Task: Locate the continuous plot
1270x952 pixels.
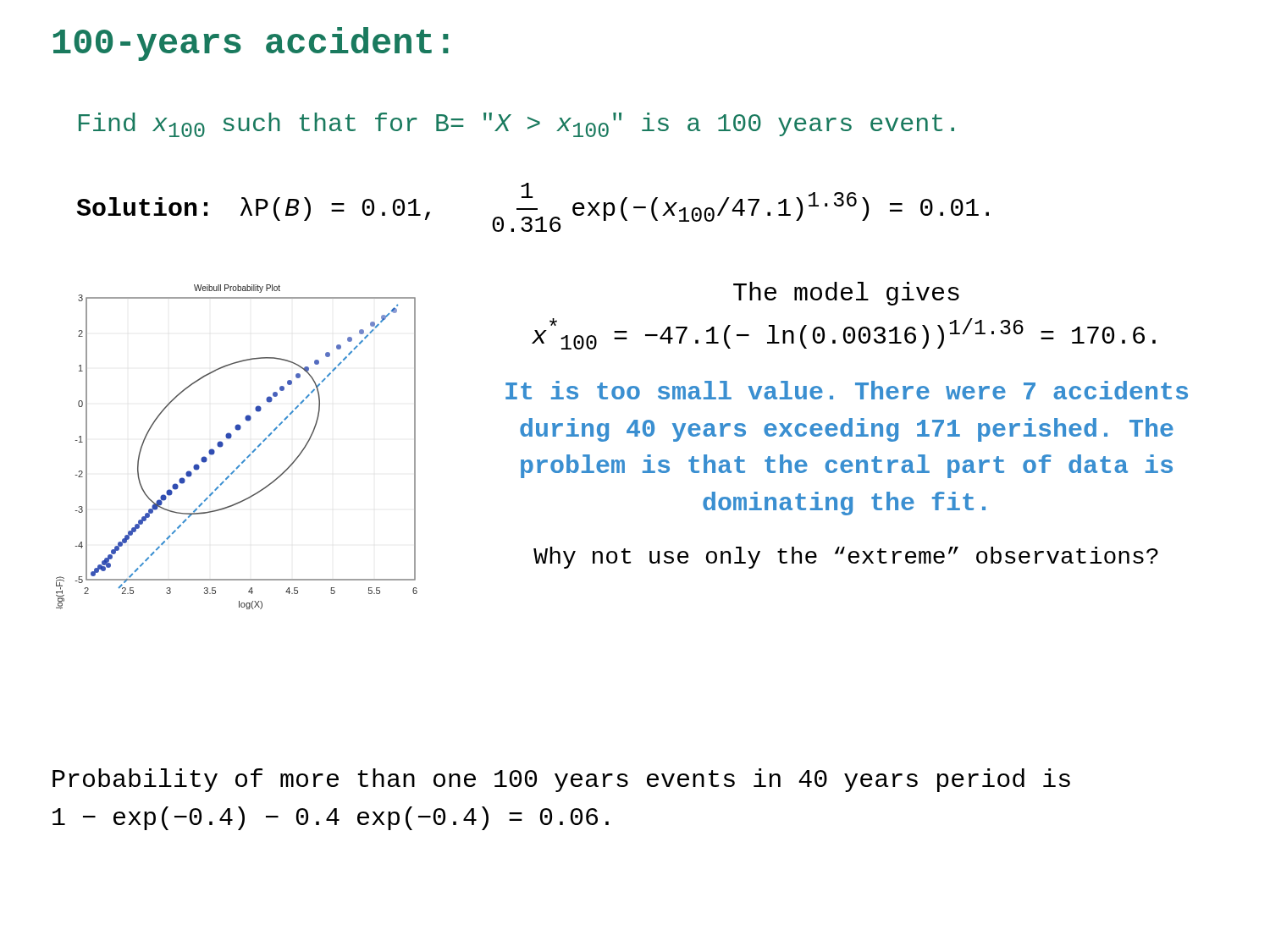Action: 237,444
